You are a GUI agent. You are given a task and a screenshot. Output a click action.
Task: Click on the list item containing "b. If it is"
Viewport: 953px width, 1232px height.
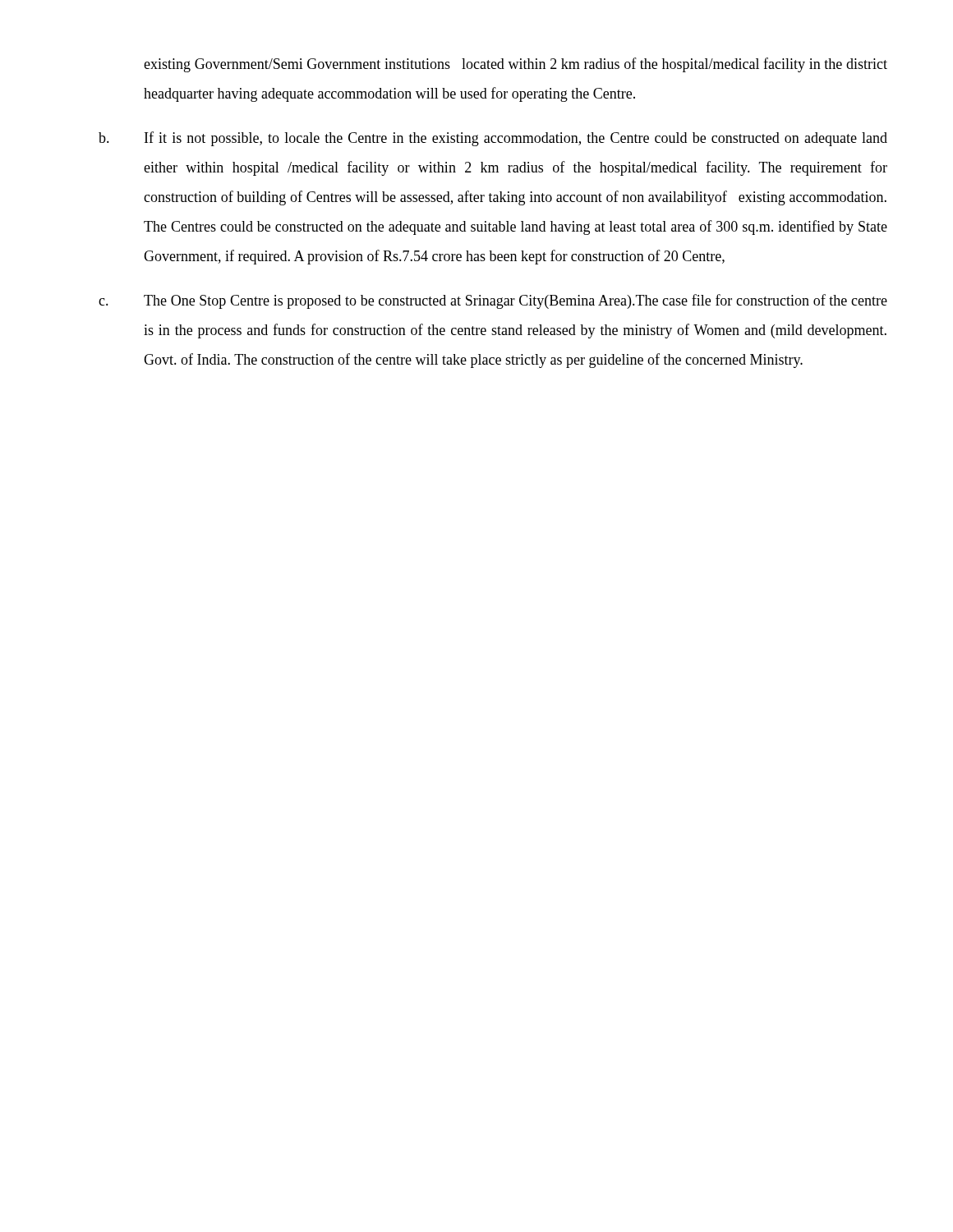tap(493, 197)
